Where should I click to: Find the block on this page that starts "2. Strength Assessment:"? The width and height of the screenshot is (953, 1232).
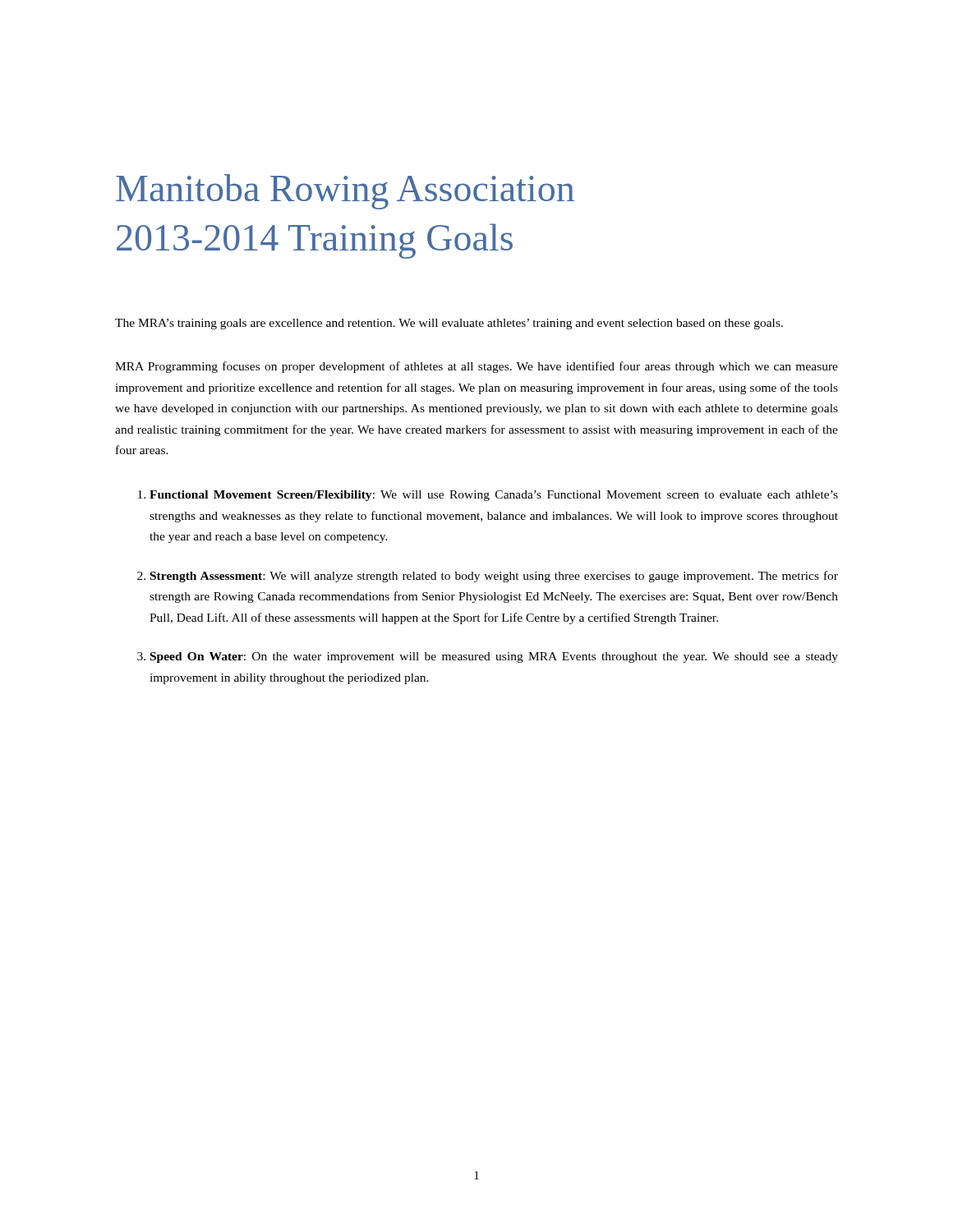(x=476, y=596)
